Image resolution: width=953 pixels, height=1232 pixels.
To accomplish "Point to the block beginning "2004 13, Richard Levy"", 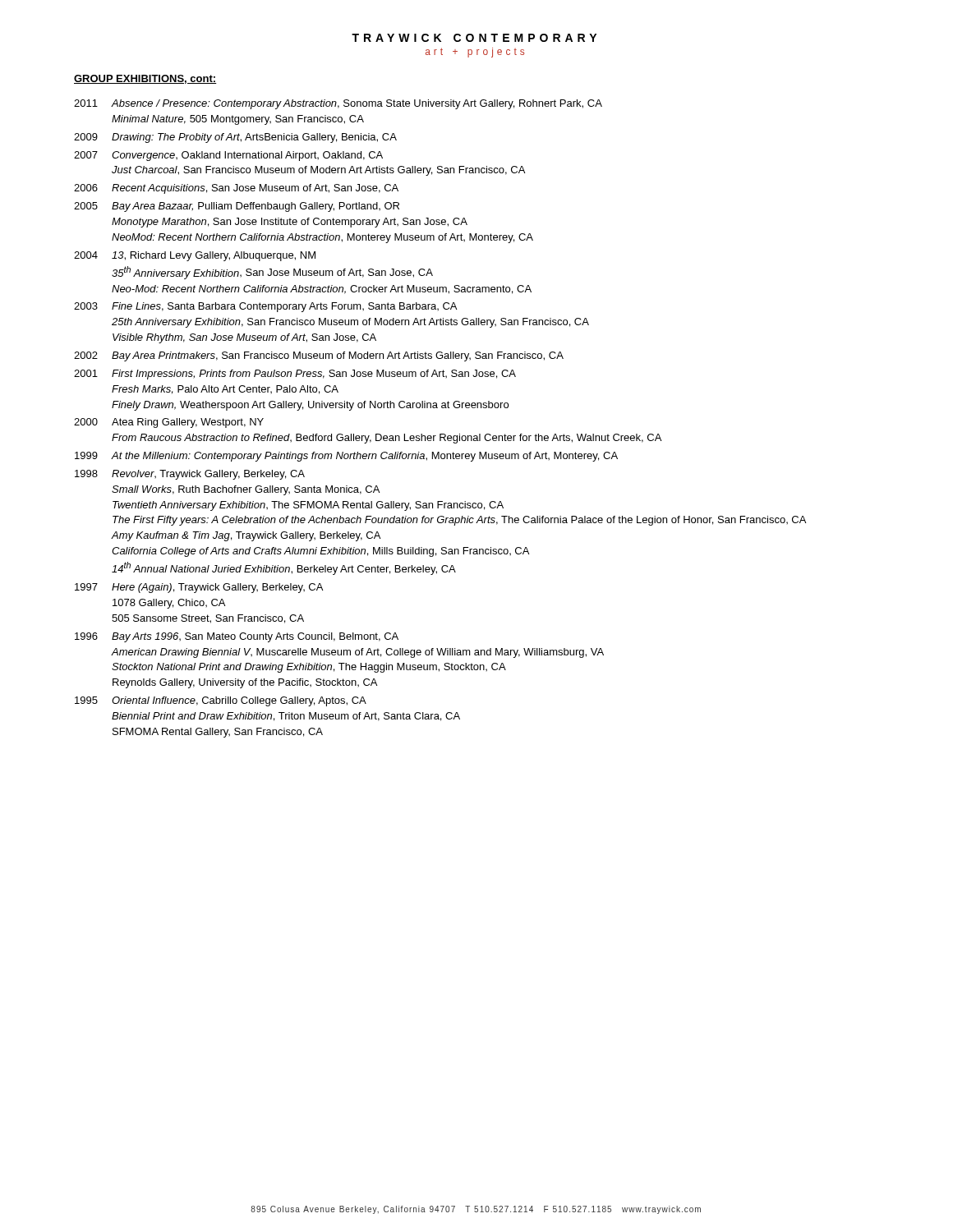I will point(195,256).
